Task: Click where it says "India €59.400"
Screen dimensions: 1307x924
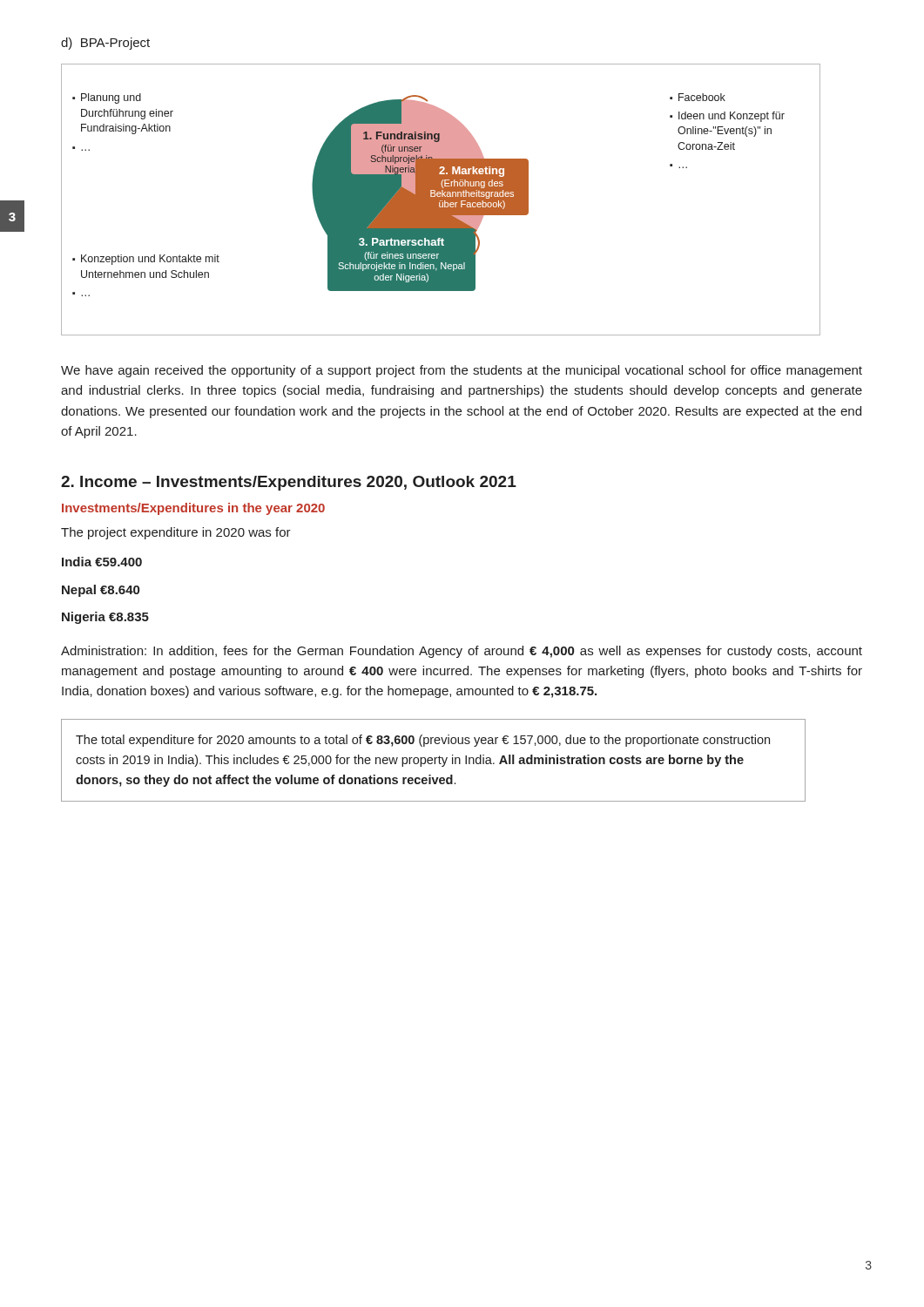Action: pyautogui.click(x=102, y=562)
